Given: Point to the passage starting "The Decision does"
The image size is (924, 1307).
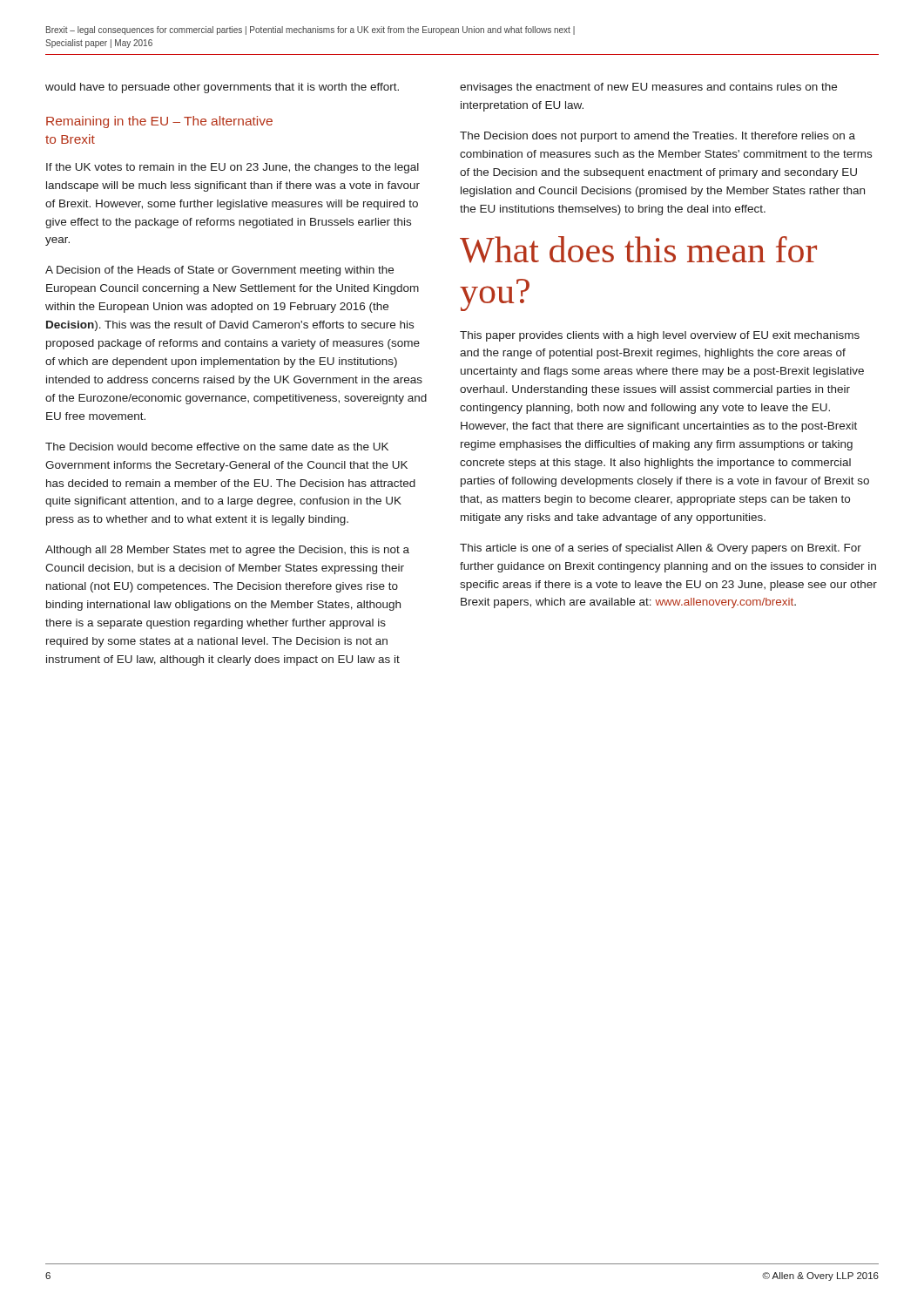Looking at the screenshot, I should (666, 172).
